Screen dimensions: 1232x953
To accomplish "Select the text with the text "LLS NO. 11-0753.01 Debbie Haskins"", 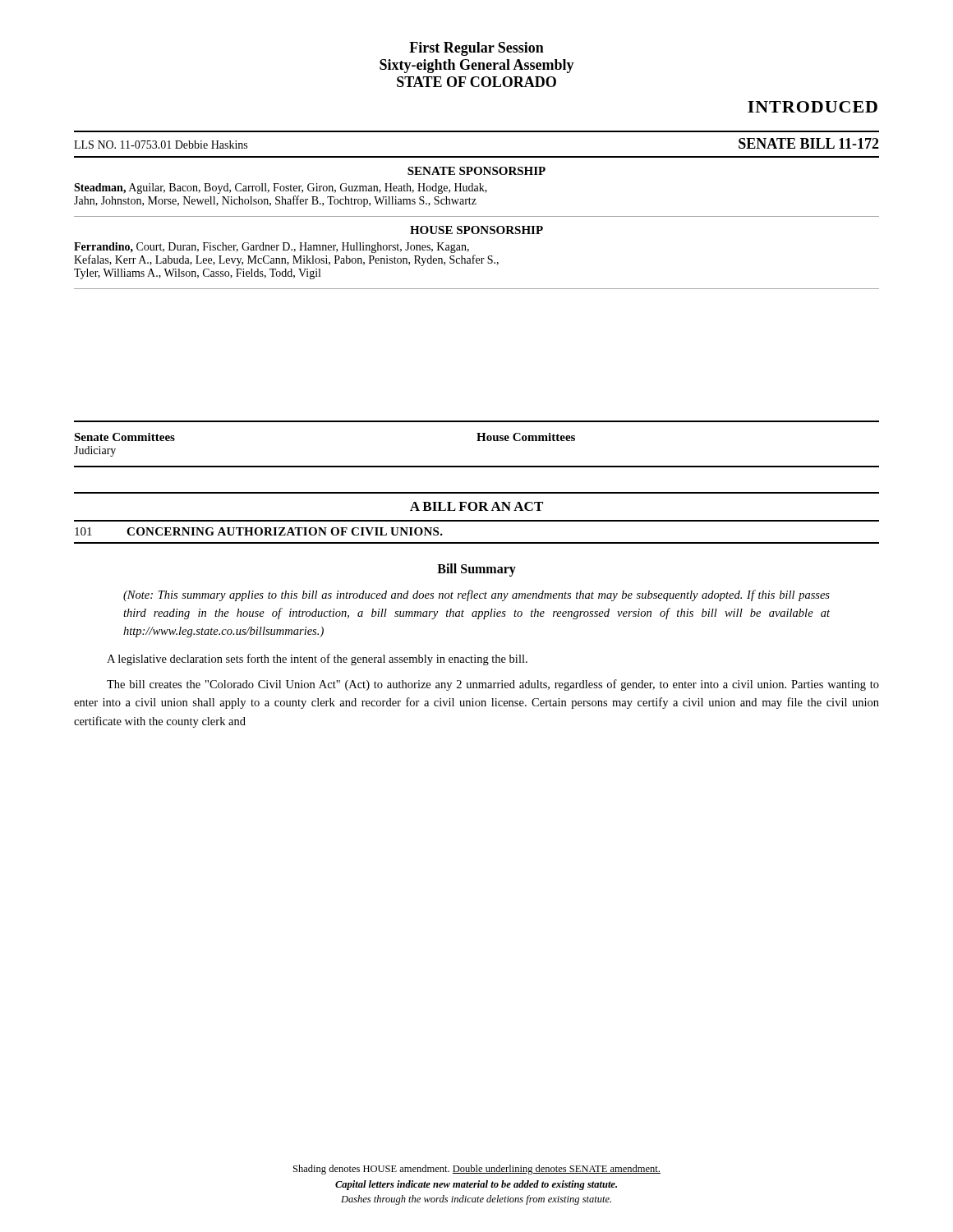I will (x=161, y=145).
